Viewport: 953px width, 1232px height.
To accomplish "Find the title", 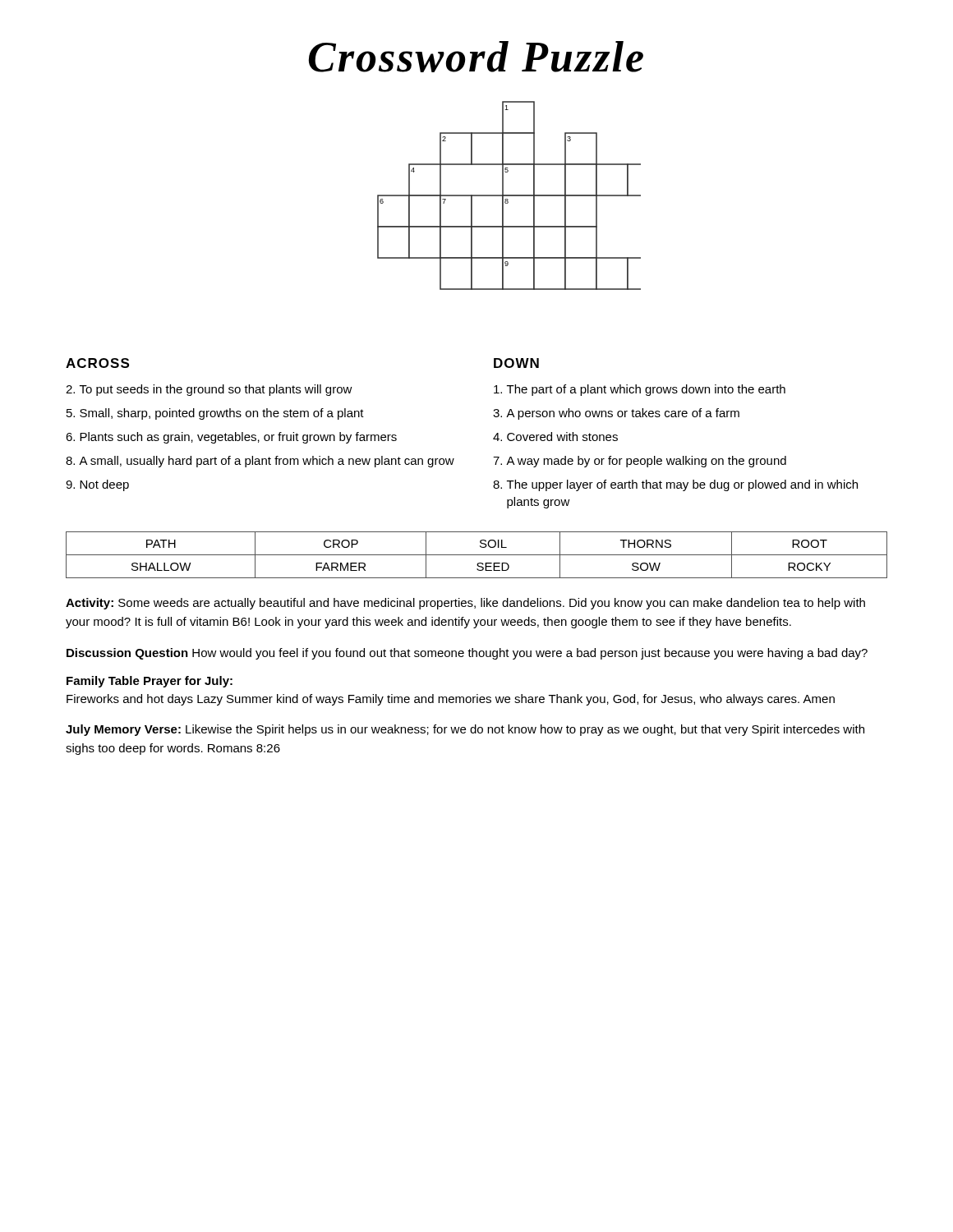I will click(x=476, y=57).
